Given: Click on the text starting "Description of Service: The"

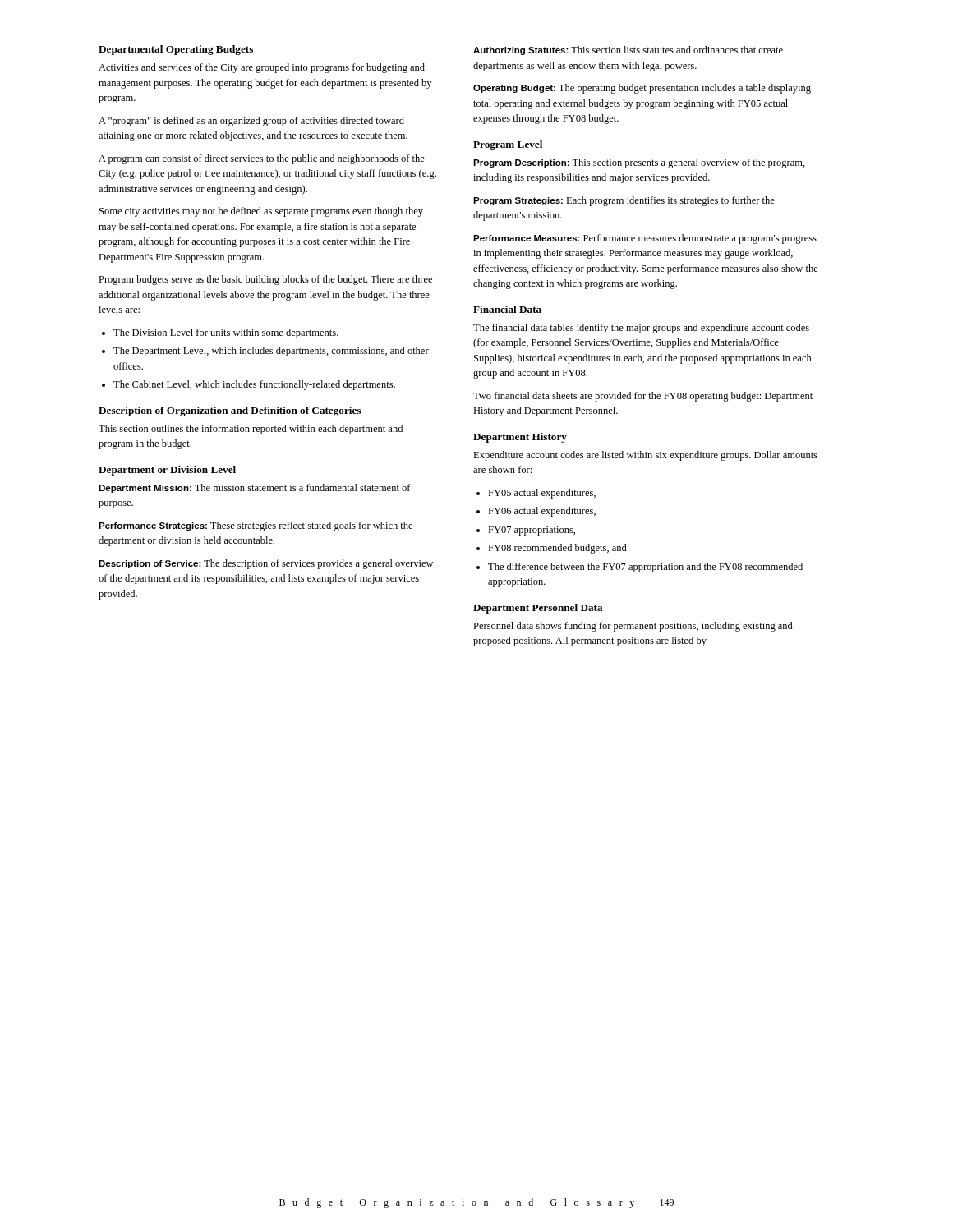Looking at the screenshot, I should (x=266, y=578).
